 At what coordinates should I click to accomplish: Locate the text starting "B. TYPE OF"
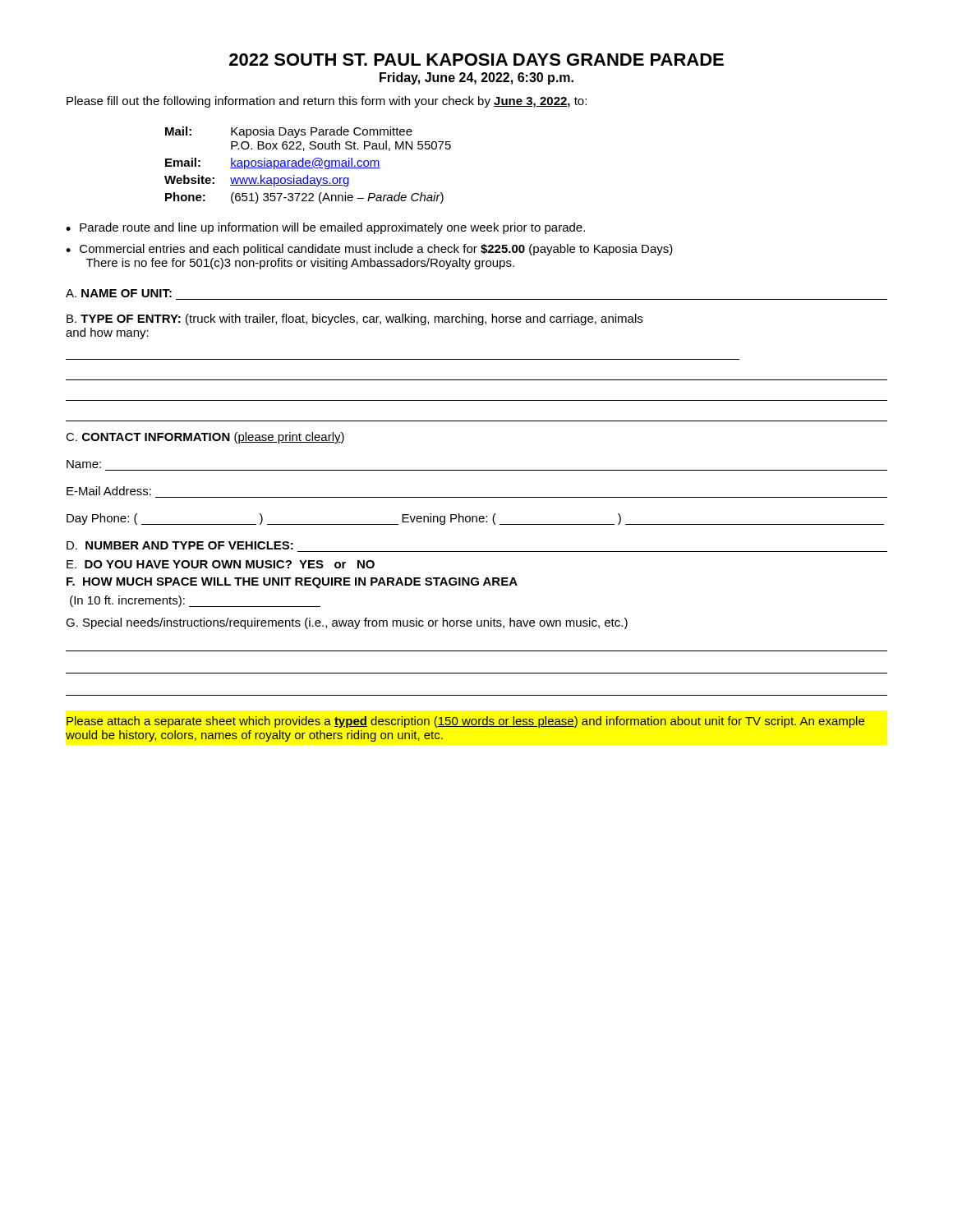point(476,366)
